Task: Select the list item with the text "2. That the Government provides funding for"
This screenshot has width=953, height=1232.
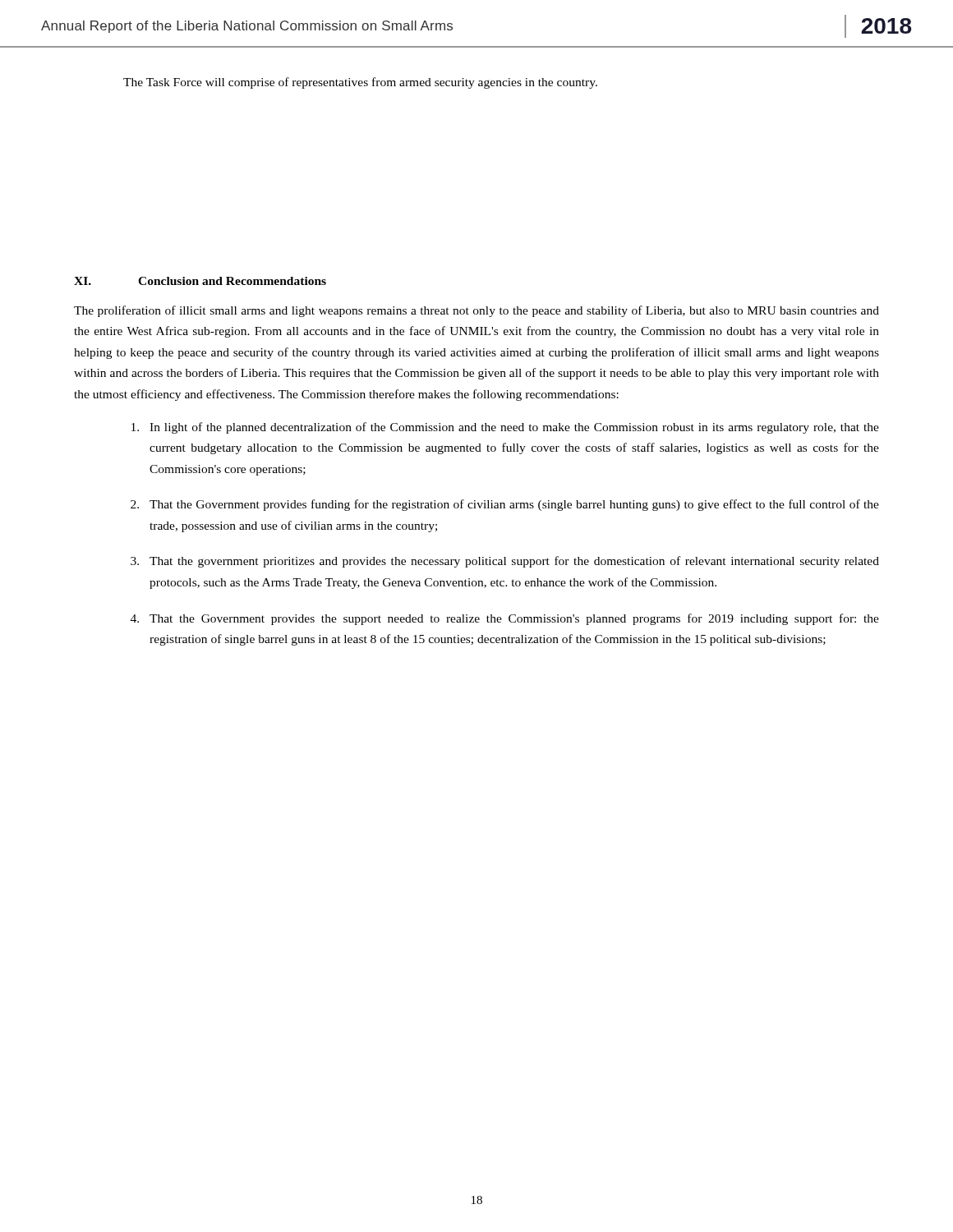Action: pyautogui.click(x=489, y=515)
